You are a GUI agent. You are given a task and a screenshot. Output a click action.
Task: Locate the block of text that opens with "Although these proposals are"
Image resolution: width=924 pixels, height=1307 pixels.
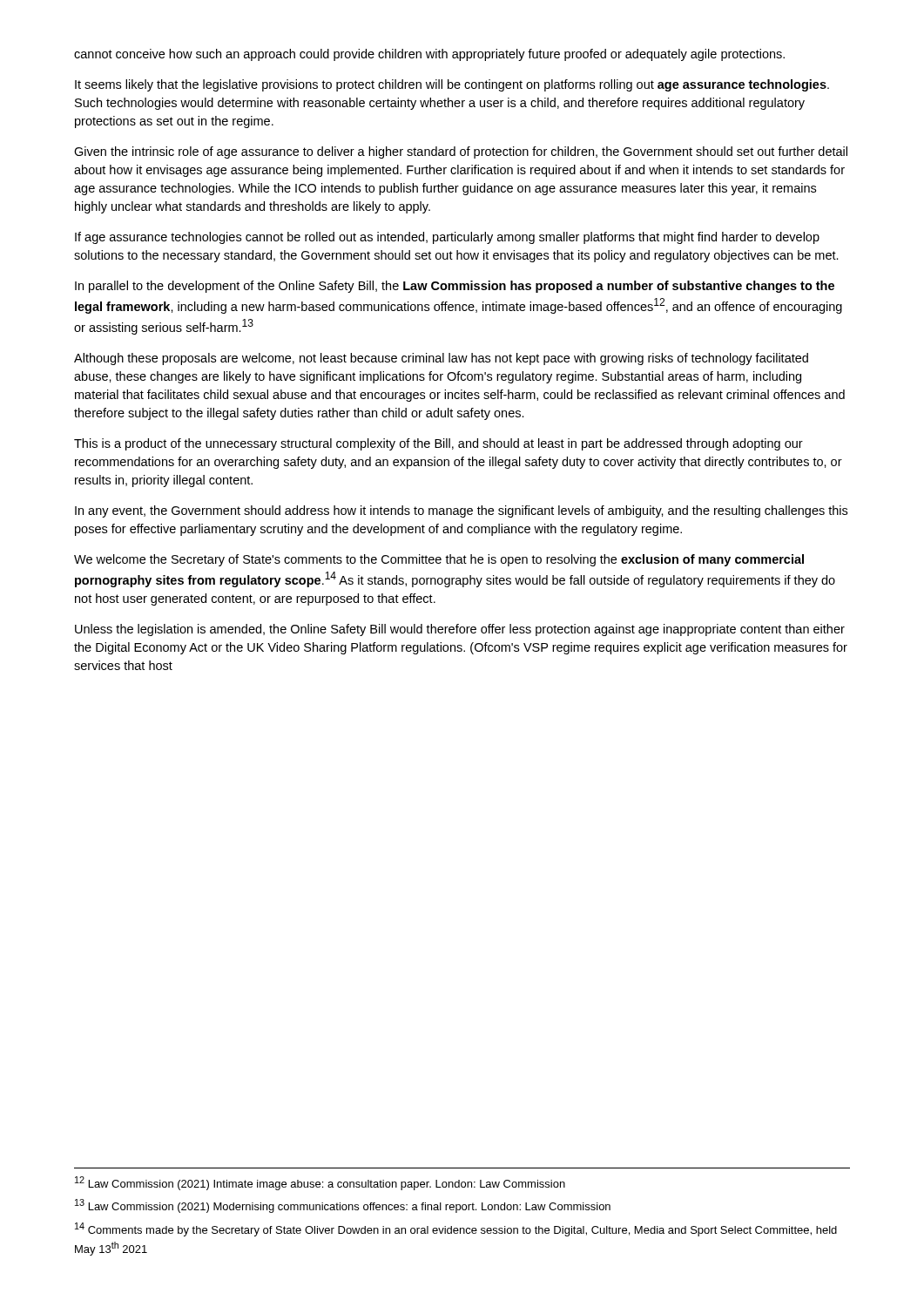(x=460, y=385)
